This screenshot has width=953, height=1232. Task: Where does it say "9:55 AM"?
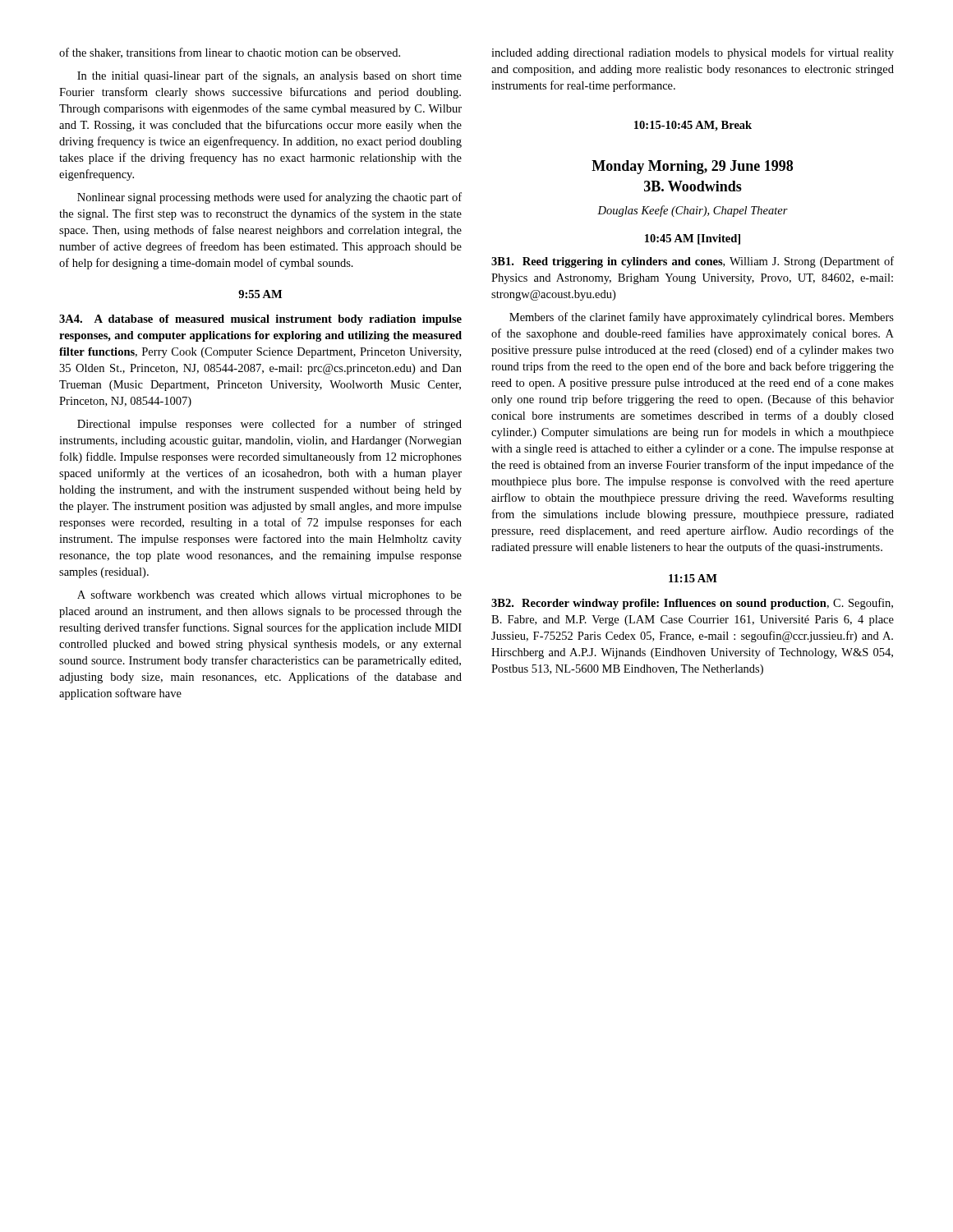point(260,294)
